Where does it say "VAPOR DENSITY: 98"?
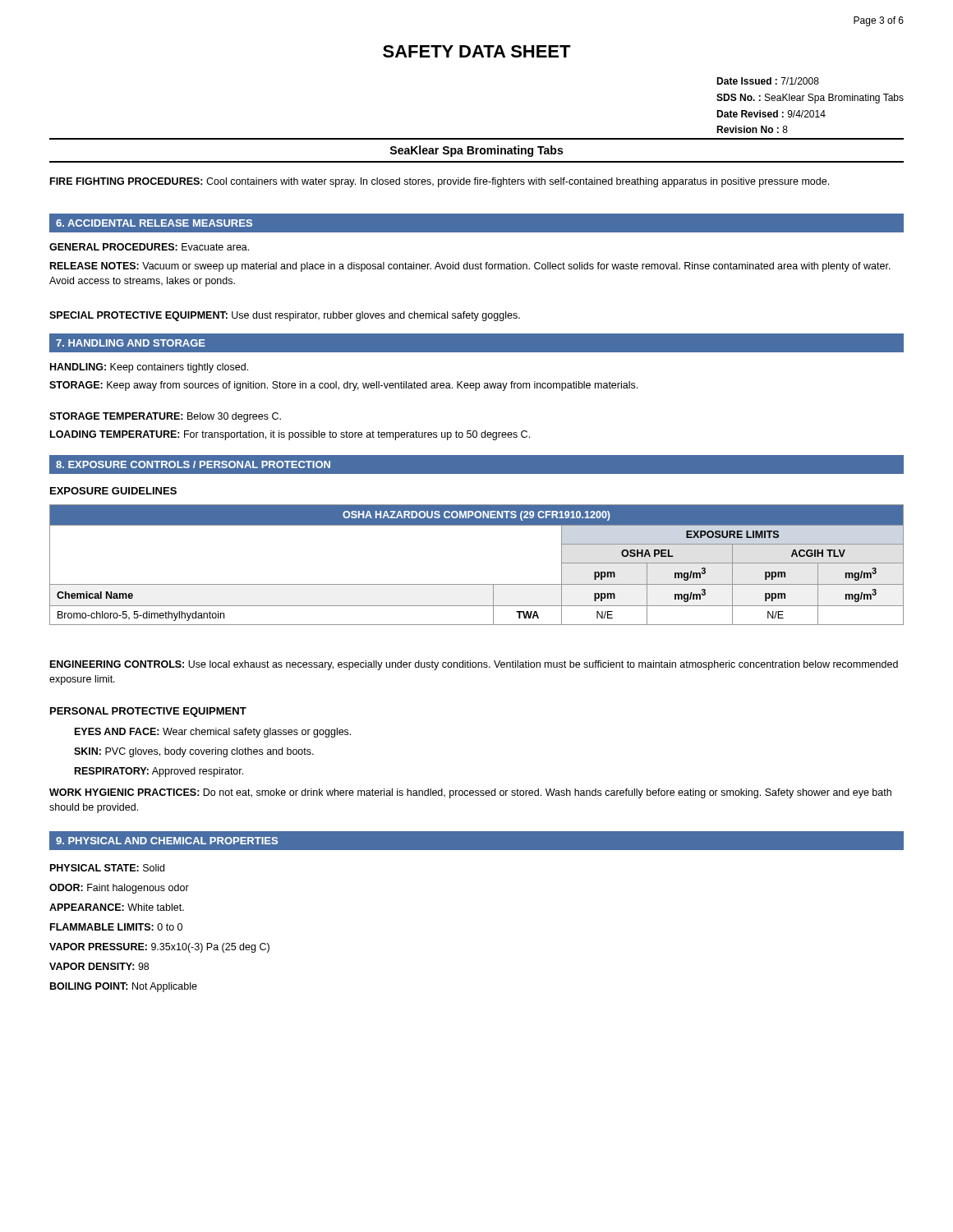The width and height of the screenshot is (953, 1232). [x=99, y=967]
